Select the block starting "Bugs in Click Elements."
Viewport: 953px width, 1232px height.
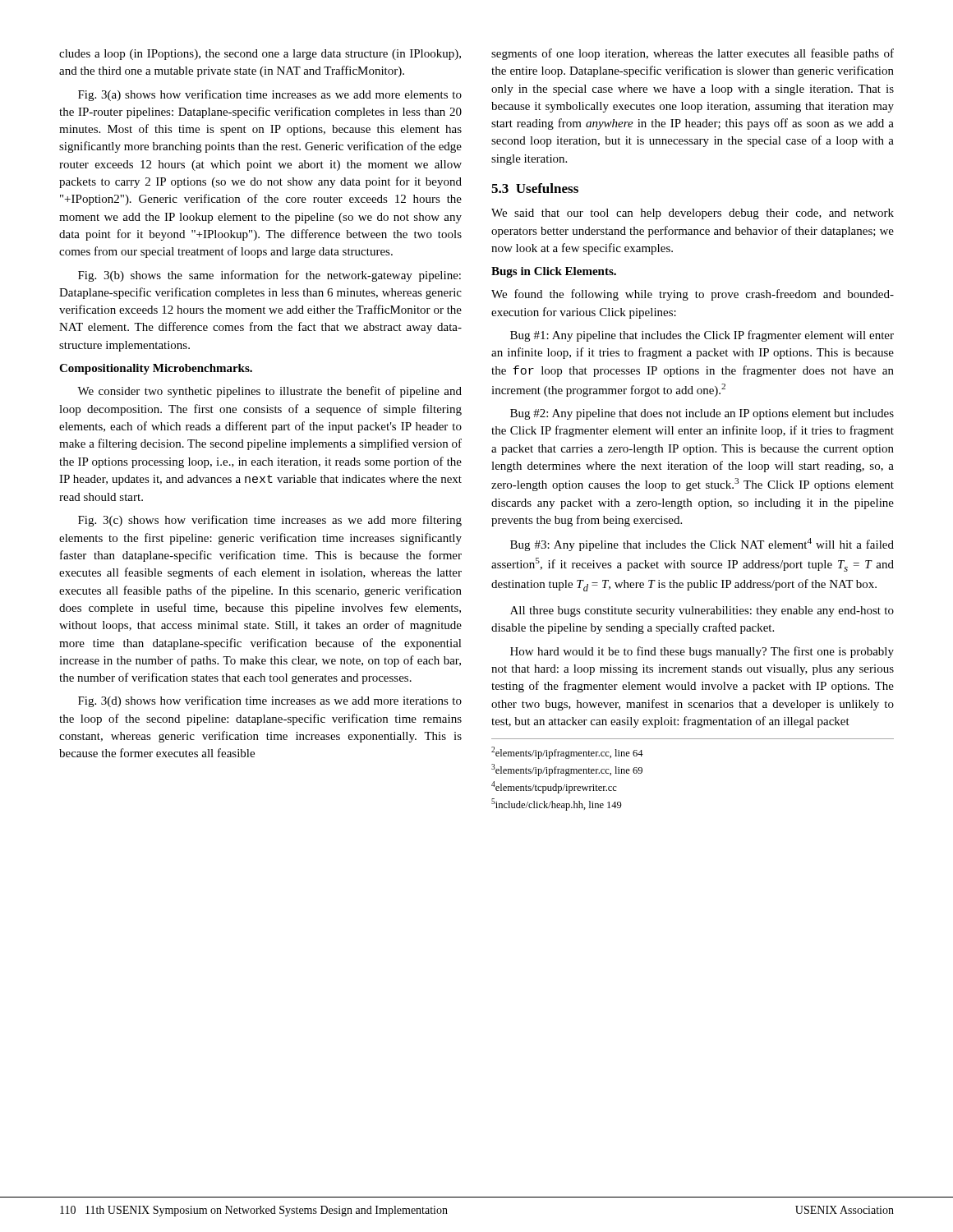click(554, 272)
